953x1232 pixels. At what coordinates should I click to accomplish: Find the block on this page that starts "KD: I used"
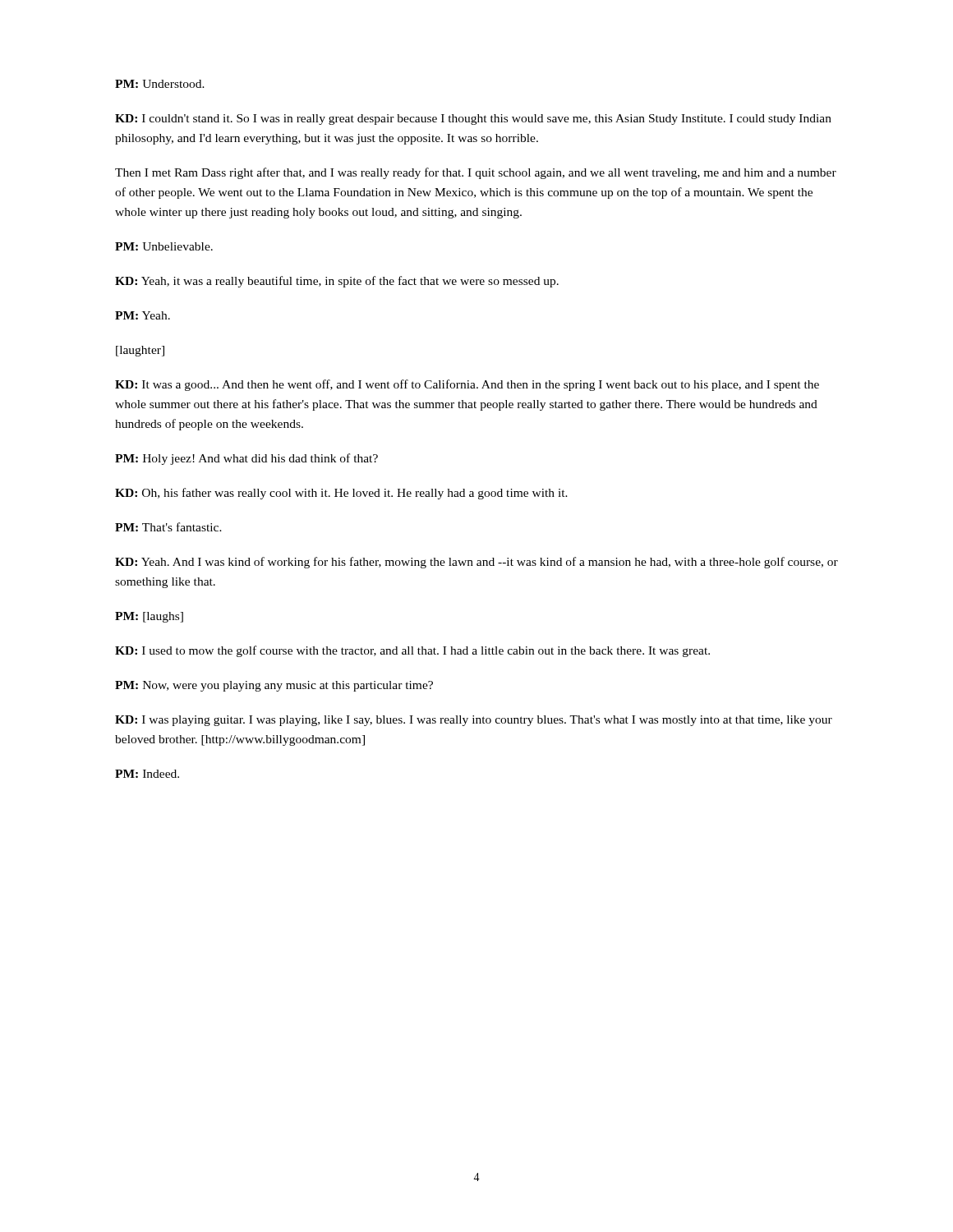click(x=413, y=650)
